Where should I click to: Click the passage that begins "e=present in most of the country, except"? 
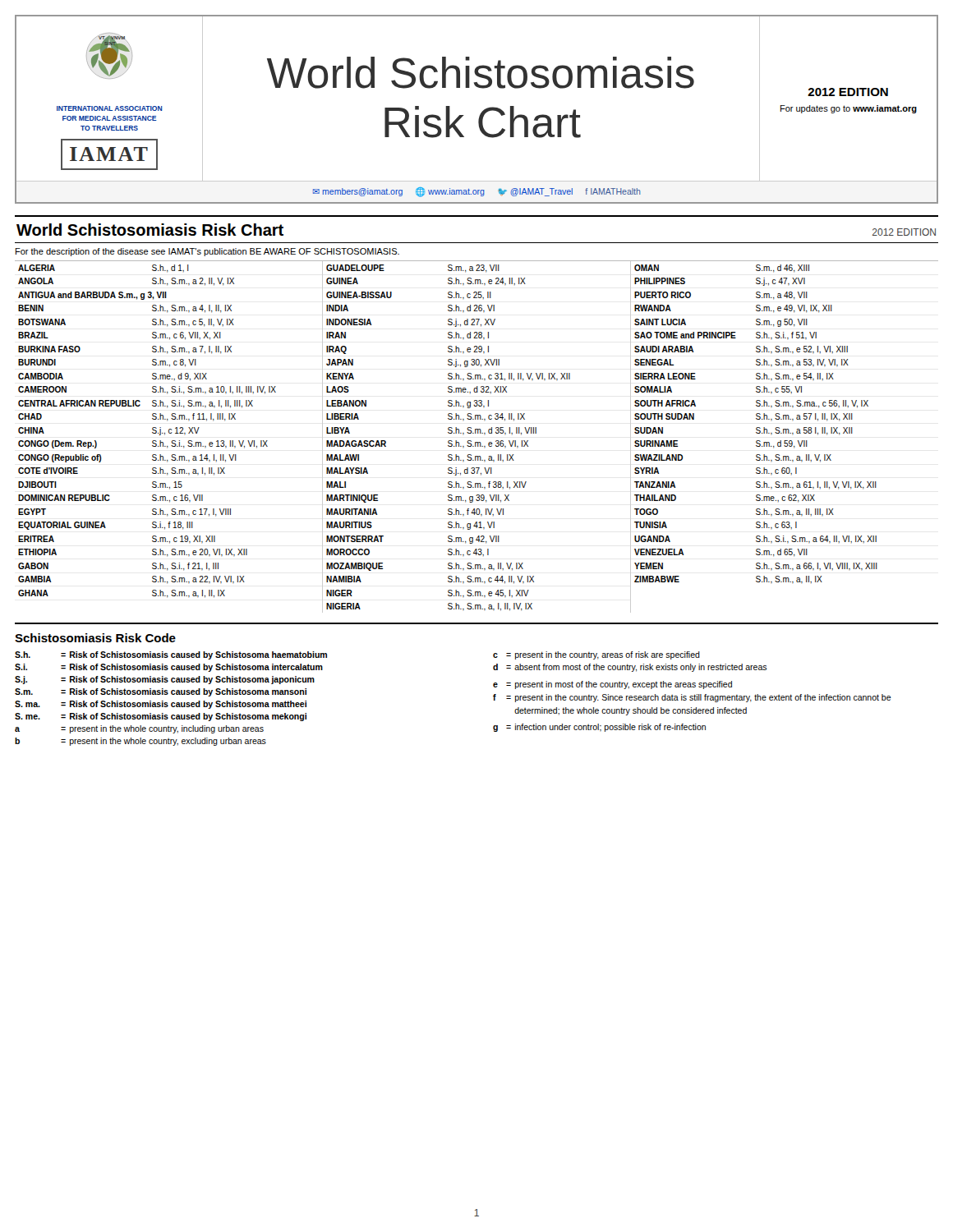(613, 684)
